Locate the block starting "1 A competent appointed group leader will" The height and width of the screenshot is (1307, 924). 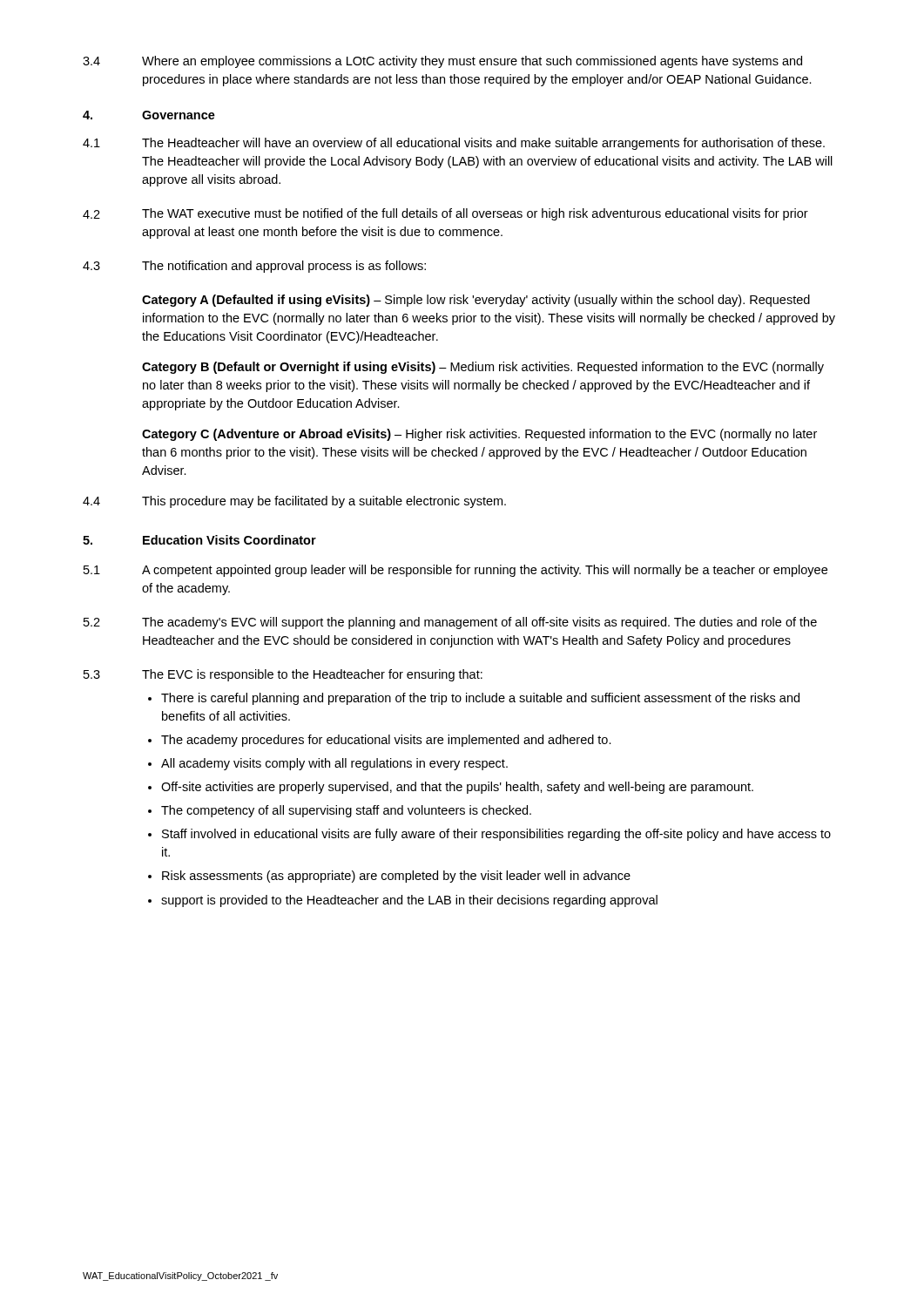462,580
